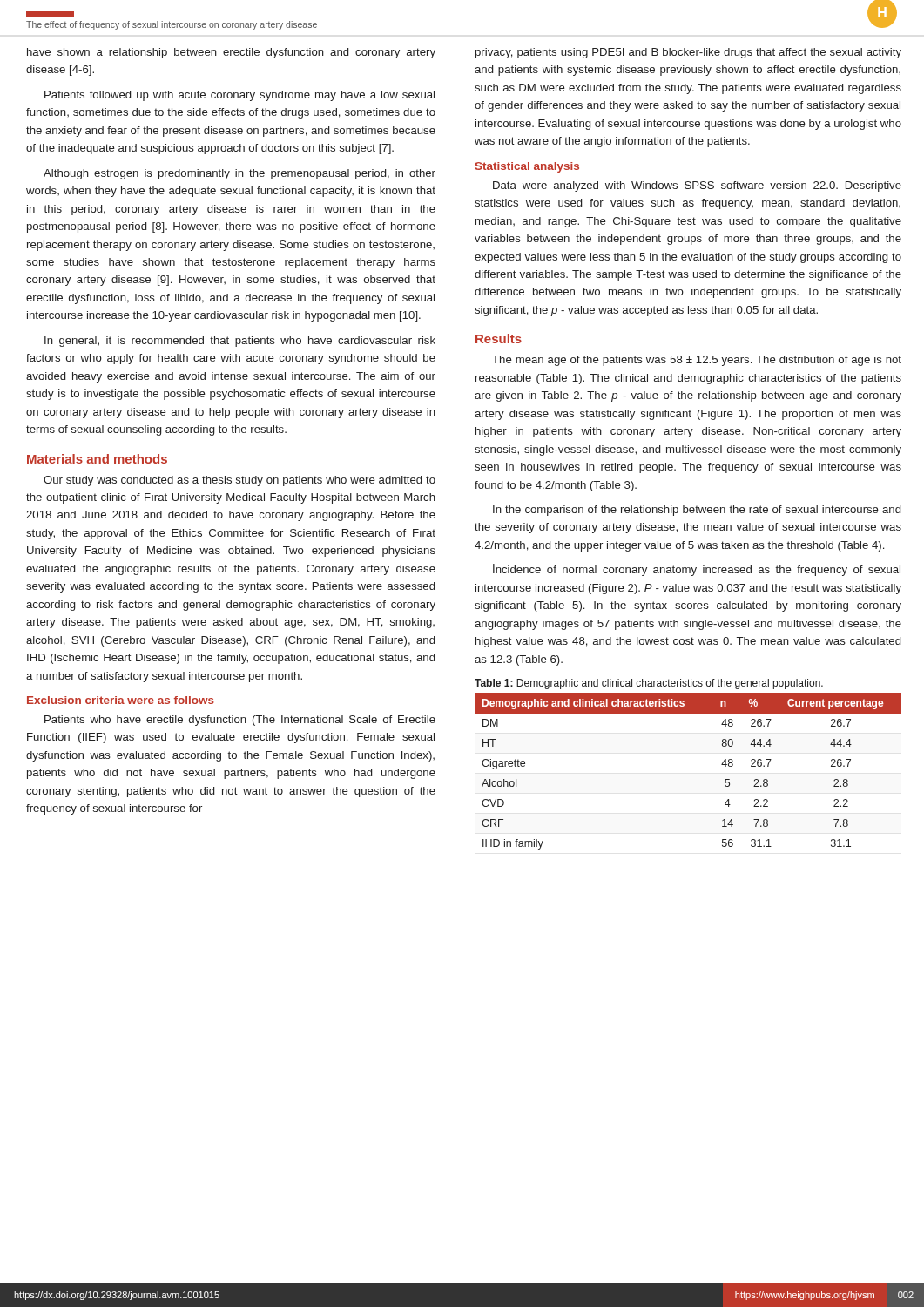Navigate to the element starting "Materials and methods"
This screenshot has height=1307, width=924.
[x=97, y=458]
